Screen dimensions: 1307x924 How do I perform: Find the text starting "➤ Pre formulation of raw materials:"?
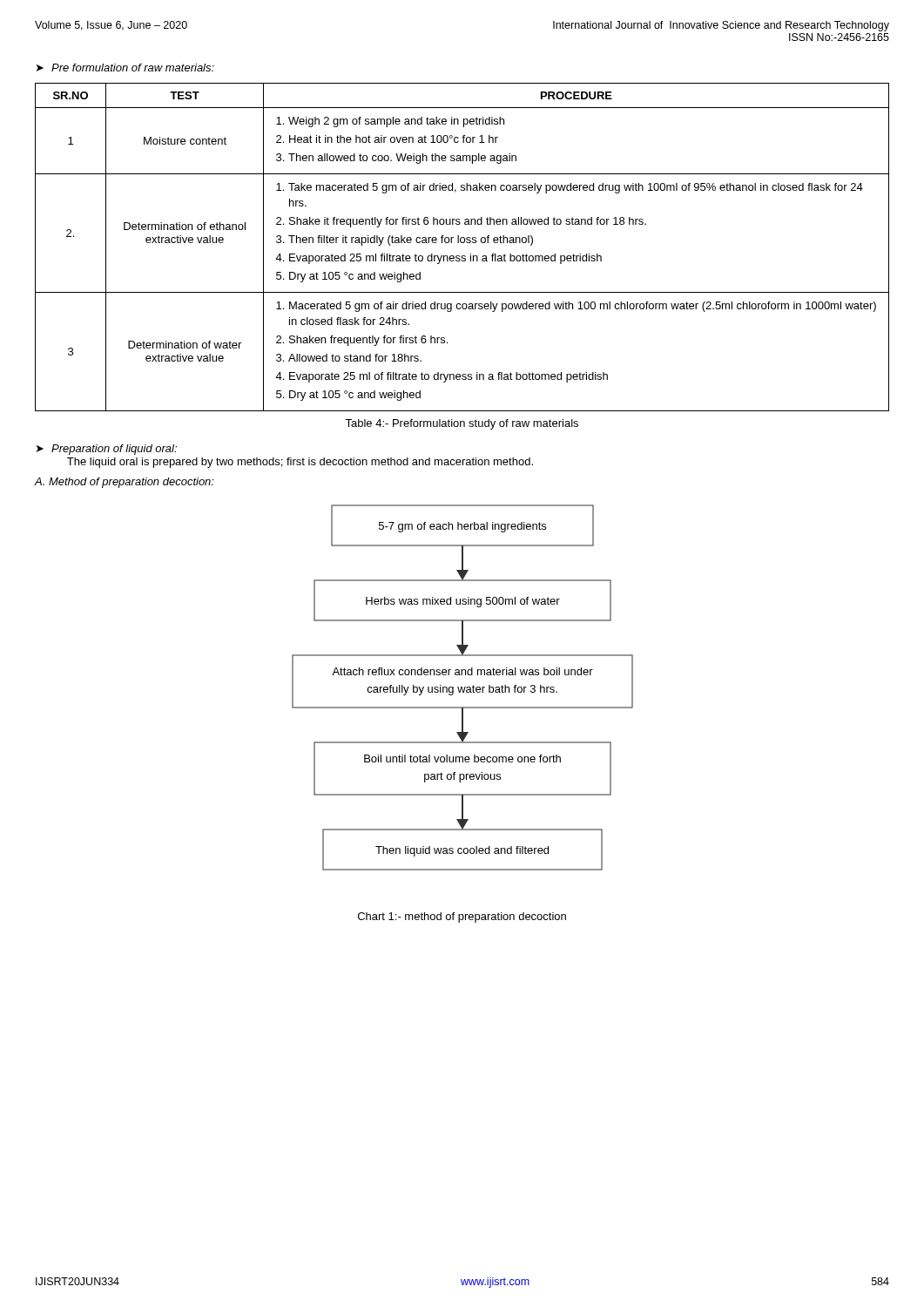125,68
